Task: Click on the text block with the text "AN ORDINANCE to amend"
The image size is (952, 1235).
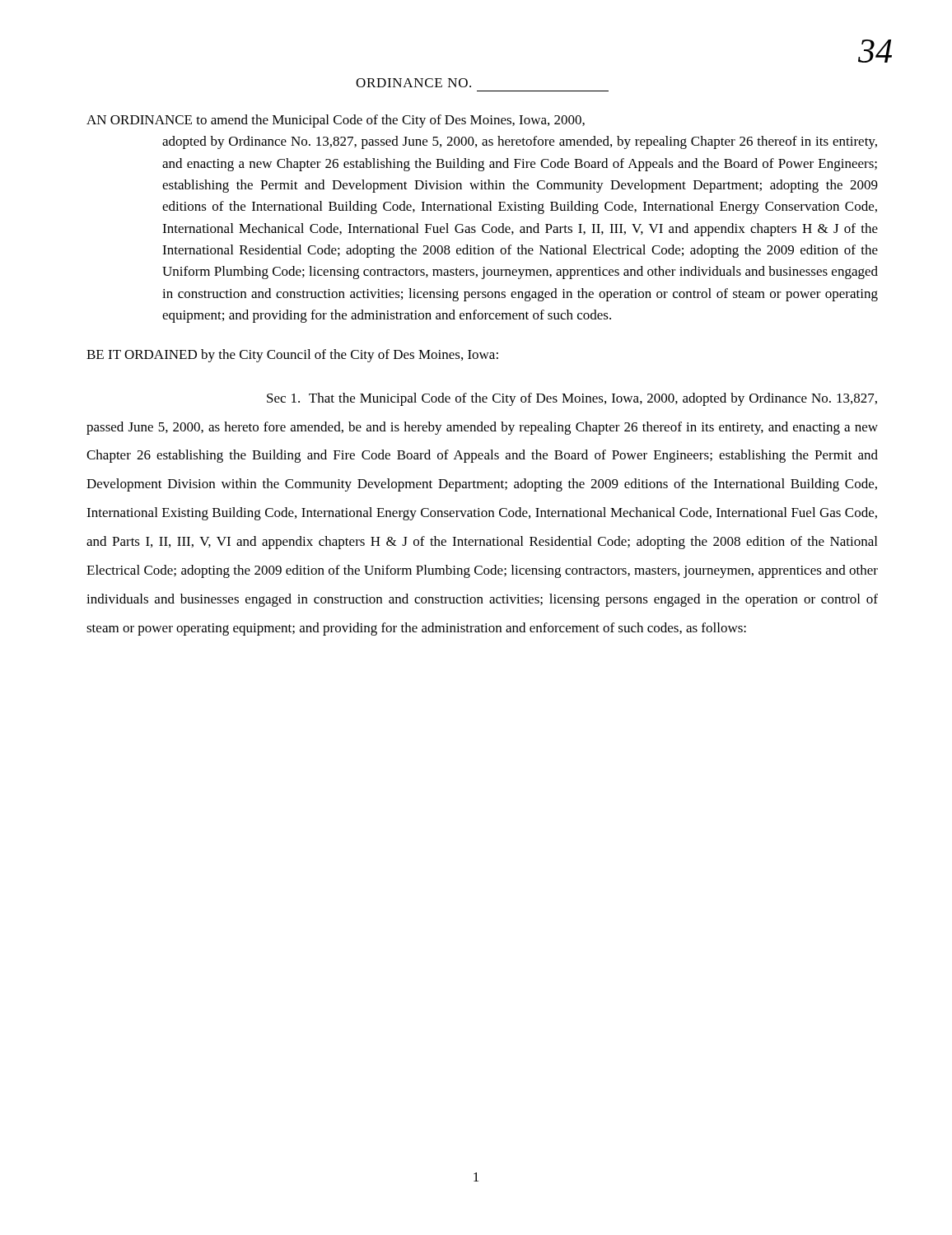Action: coord(482,218)
